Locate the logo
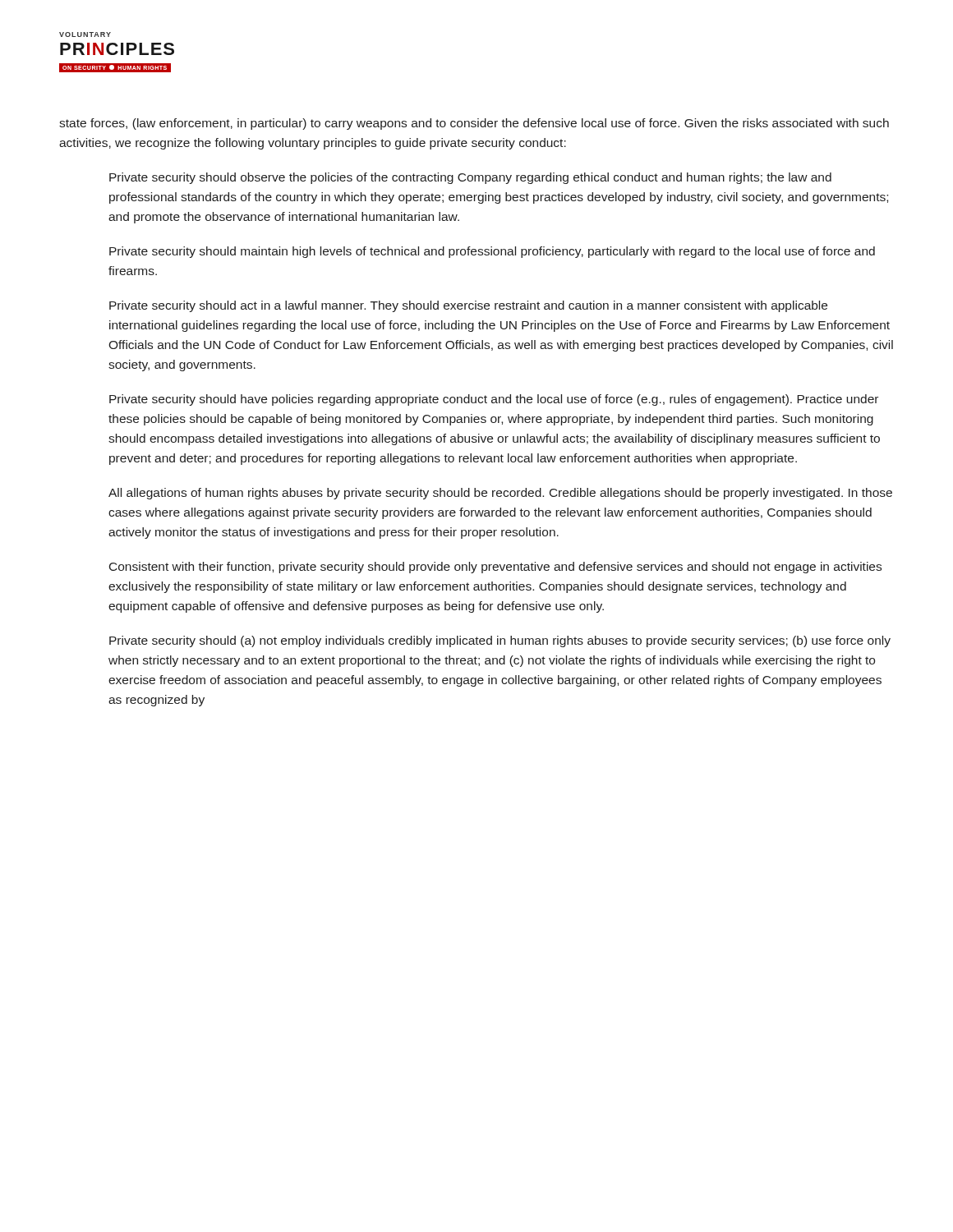953x1232 pixels. 141,52
